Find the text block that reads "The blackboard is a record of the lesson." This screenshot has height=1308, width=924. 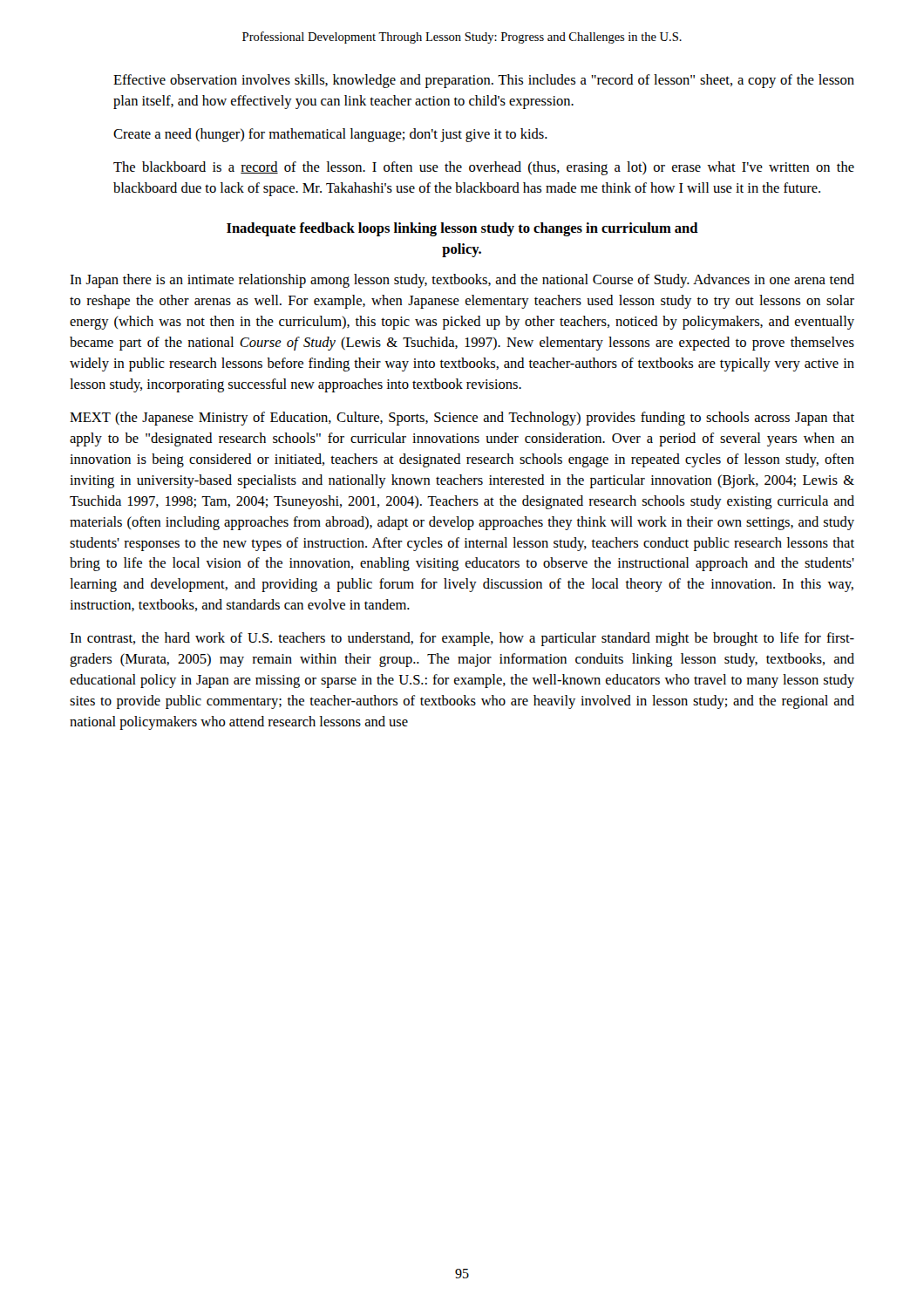[x=484, y=177]
